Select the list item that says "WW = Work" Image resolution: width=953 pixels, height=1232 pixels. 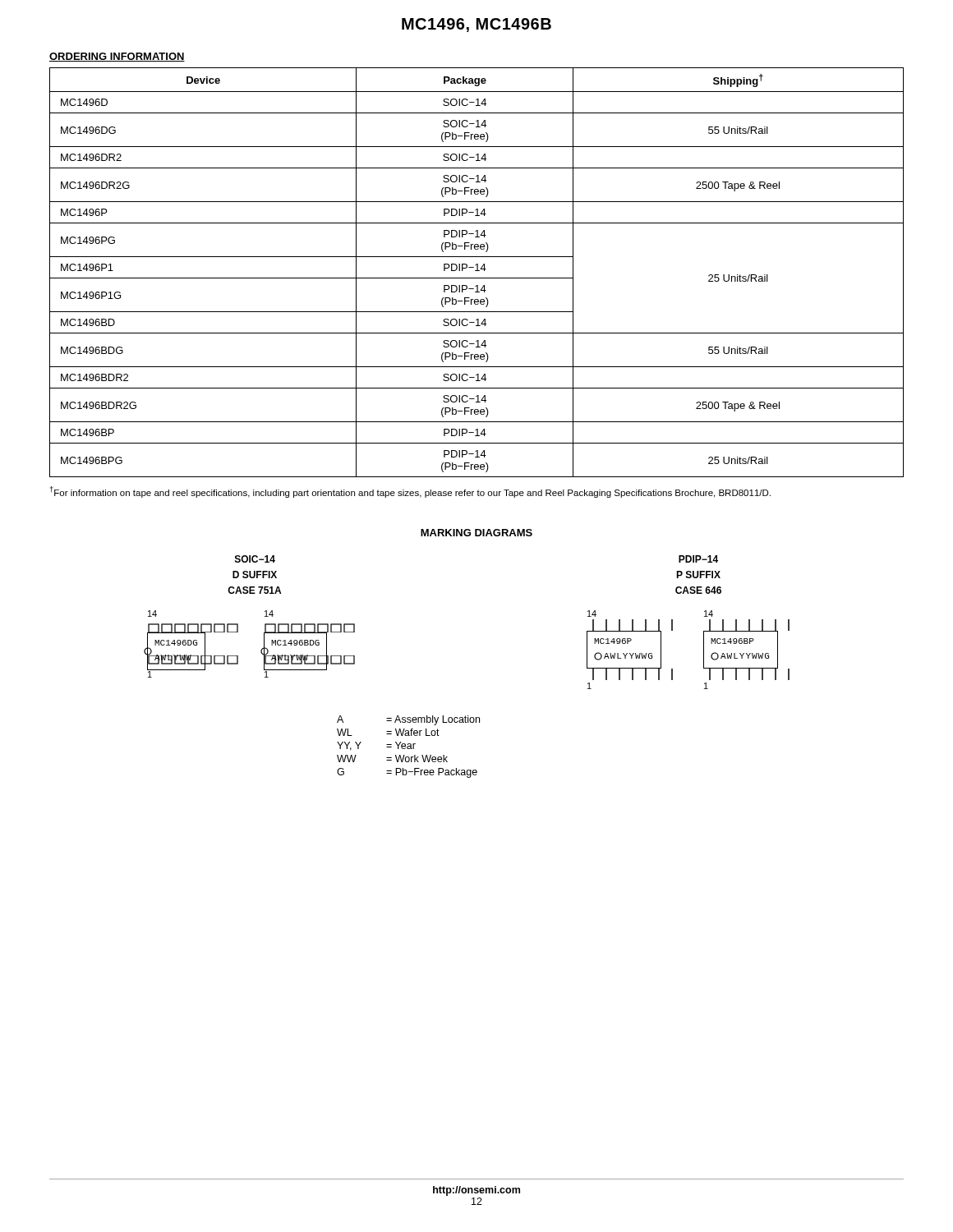pos(392,759)
